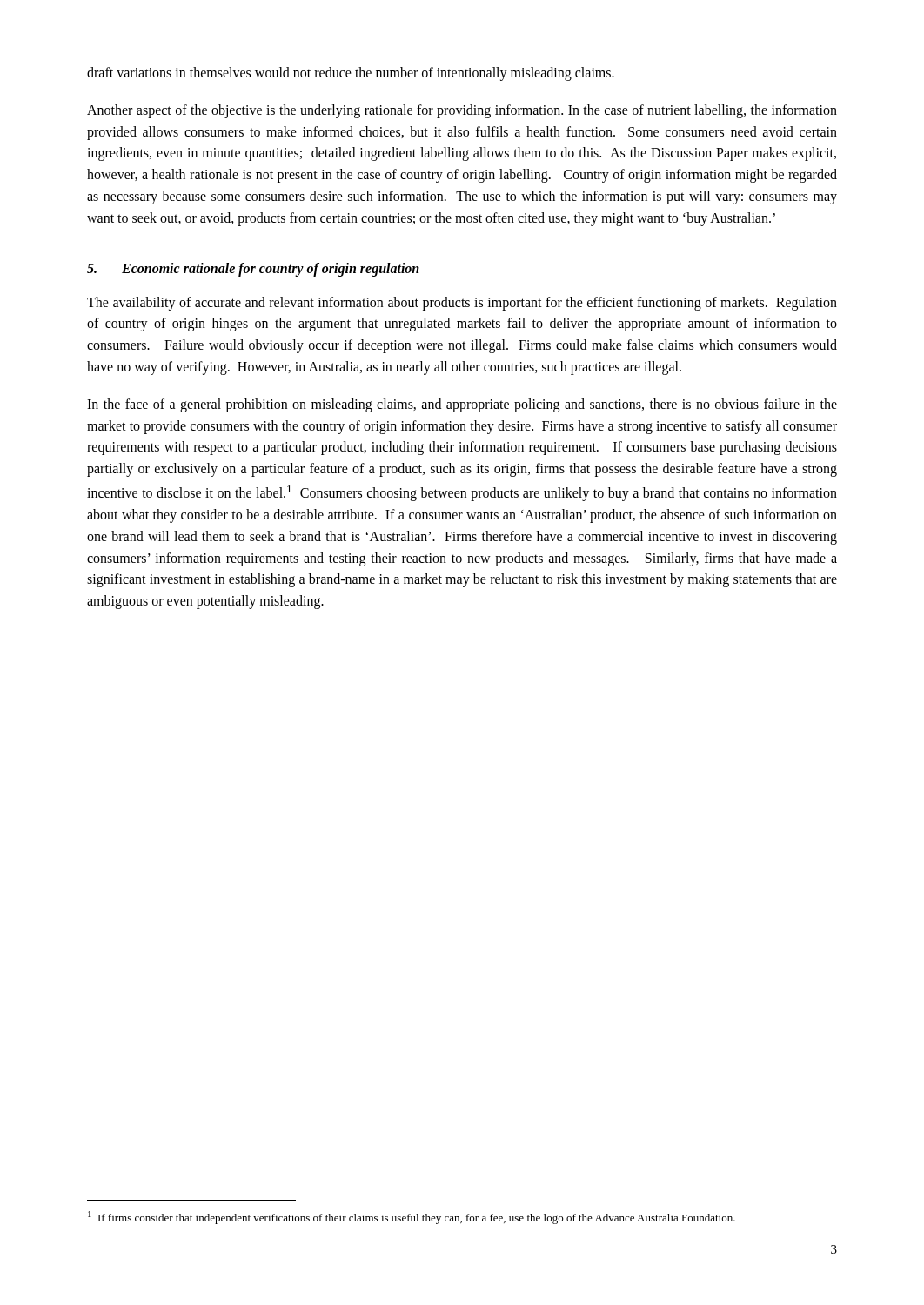
Task: Where is the passage that starts "In the face of"?
Action: click(462, 503)
